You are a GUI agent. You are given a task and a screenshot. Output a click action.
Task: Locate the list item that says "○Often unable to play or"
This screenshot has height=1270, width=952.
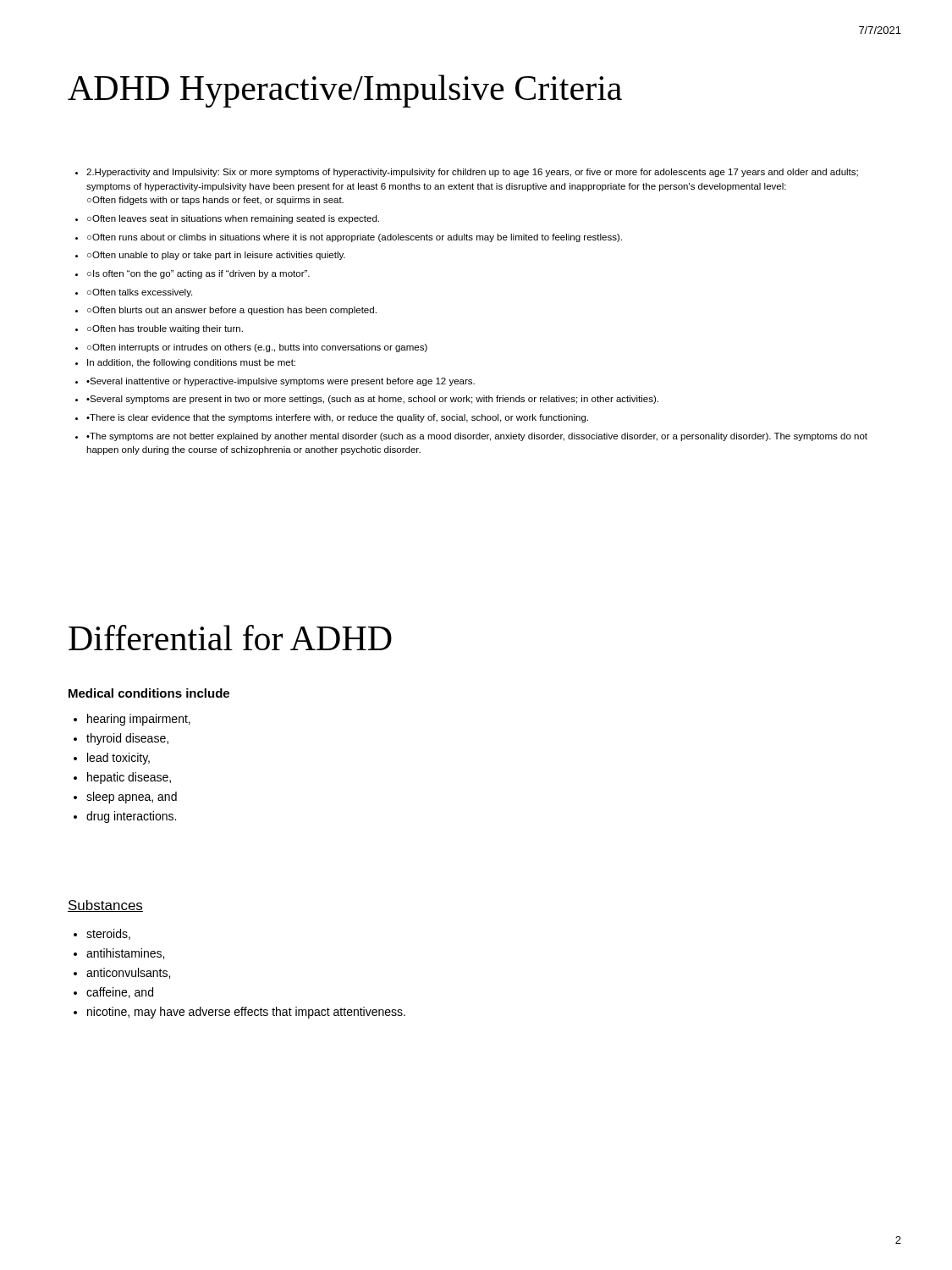coord(216,255)
